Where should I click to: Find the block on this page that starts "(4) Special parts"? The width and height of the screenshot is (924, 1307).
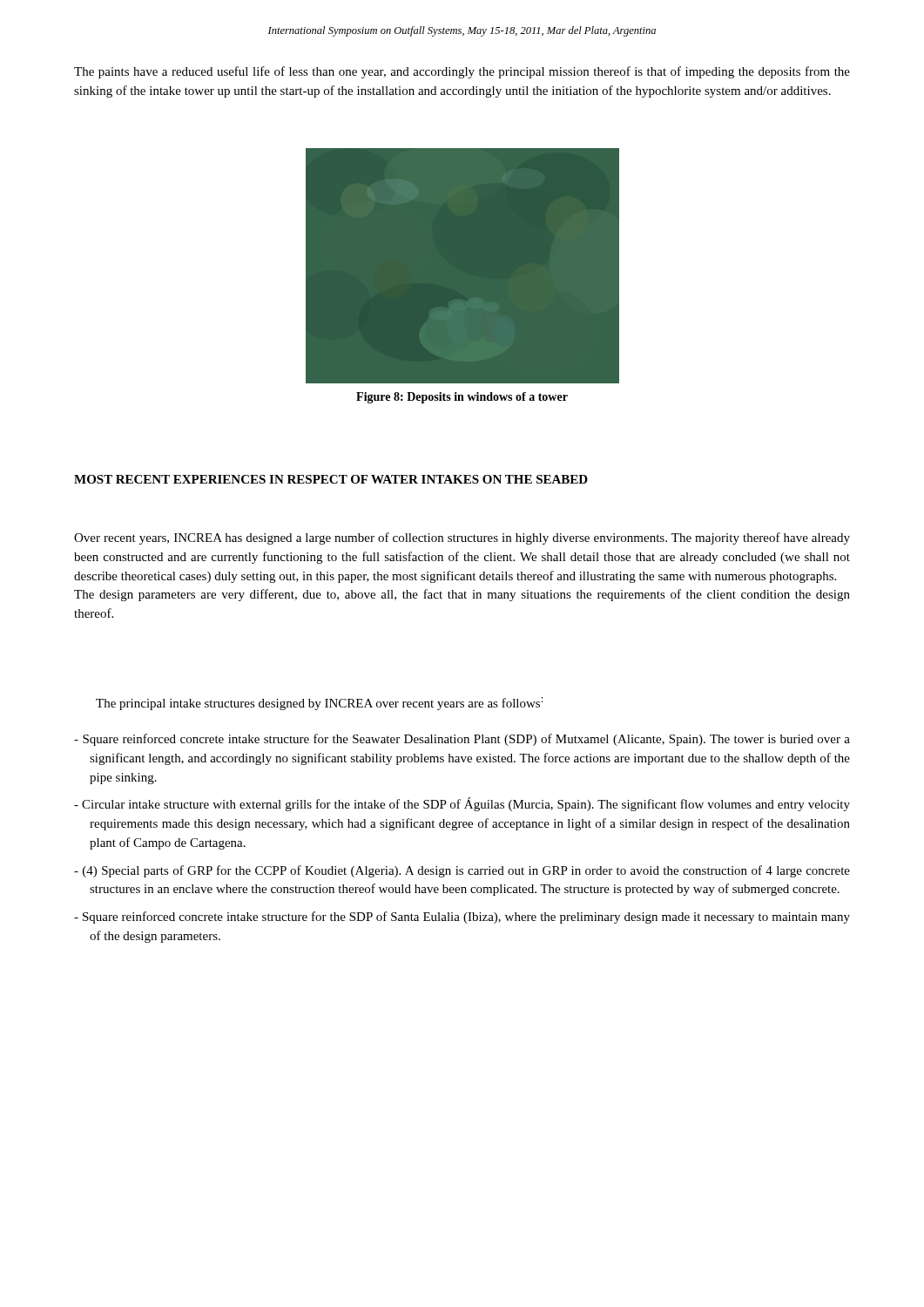pyautogui.click(x=462, y=879)
